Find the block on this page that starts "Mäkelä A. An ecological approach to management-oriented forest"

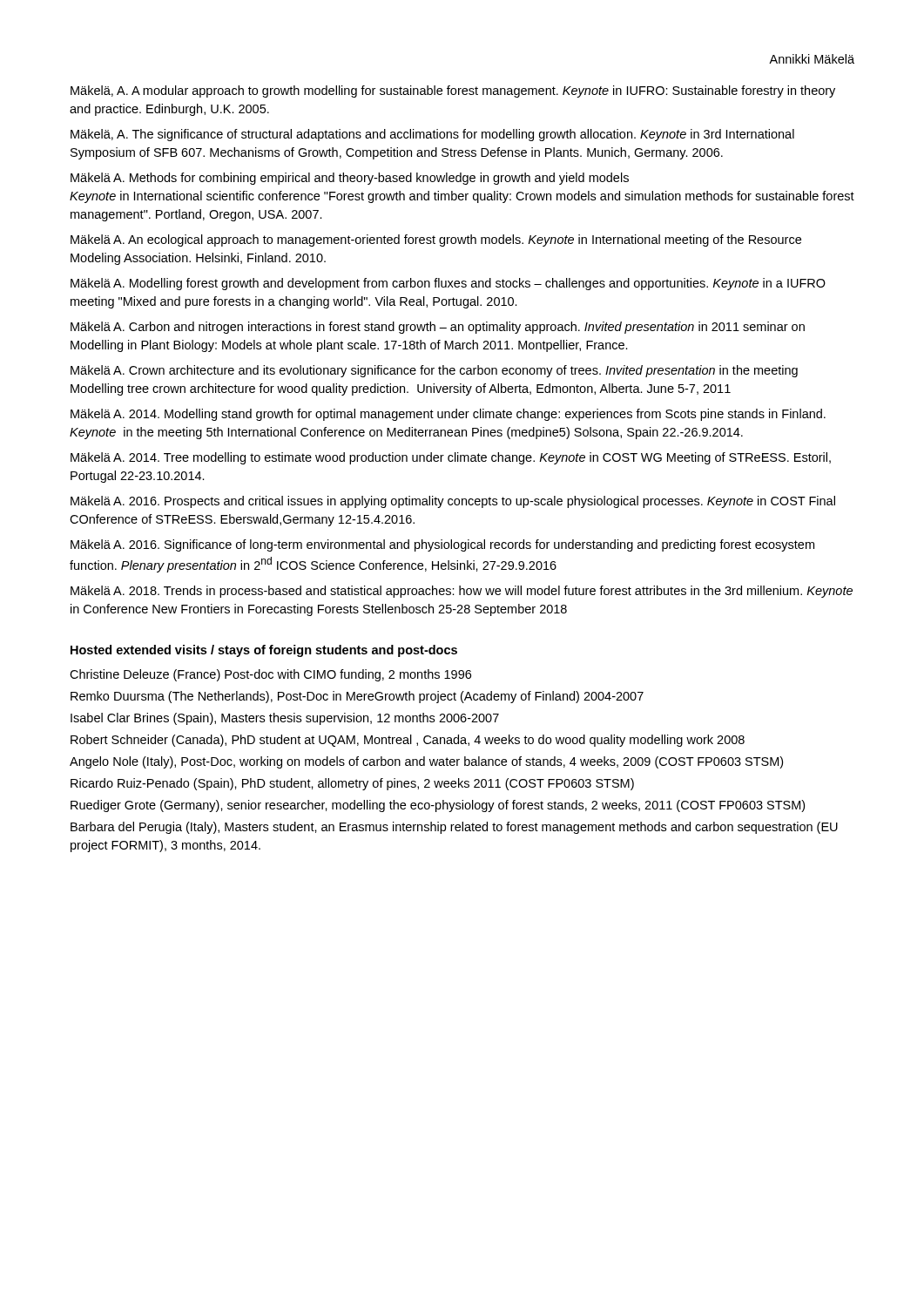point(436,249)
